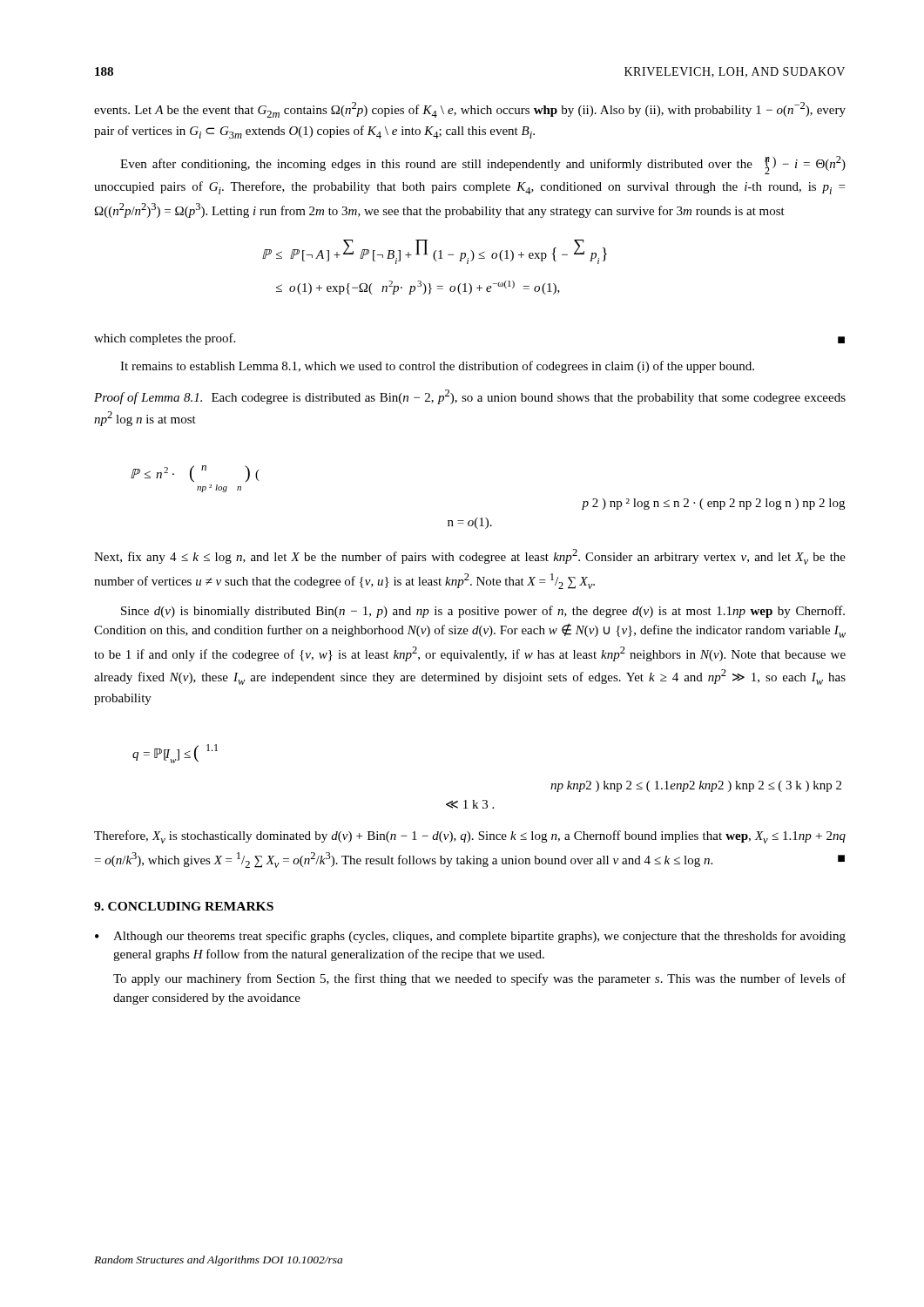The height and width of the screenshot is (1307, 924).
Task: Locate the element starting "Next, fix any 4"
Action: 470,626
